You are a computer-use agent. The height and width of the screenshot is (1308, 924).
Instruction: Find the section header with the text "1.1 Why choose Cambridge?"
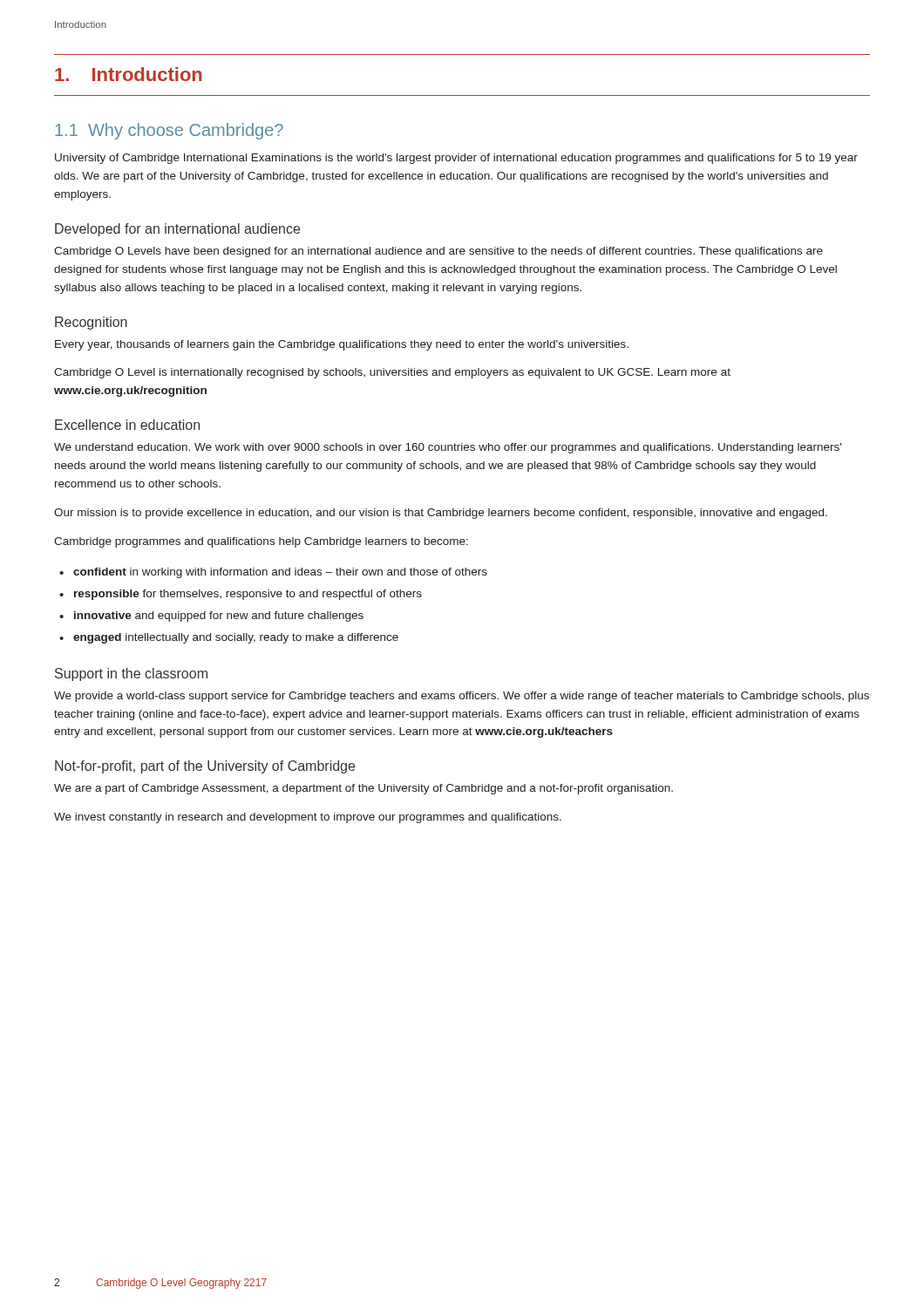(x=169, y=131)
